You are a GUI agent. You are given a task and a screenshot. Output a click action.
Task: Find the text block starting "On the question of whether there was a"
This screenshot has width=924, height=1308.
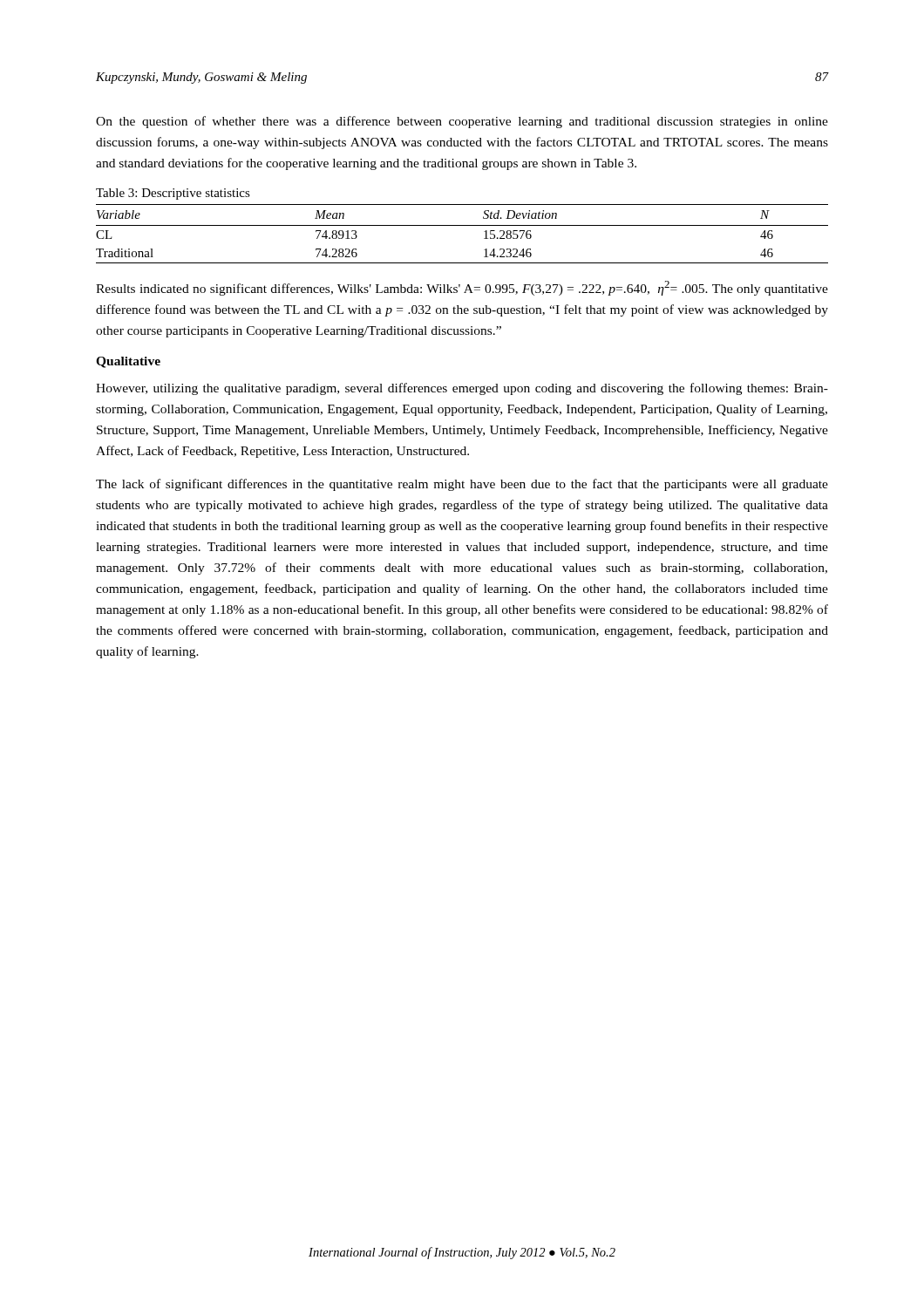coord(462,142)
